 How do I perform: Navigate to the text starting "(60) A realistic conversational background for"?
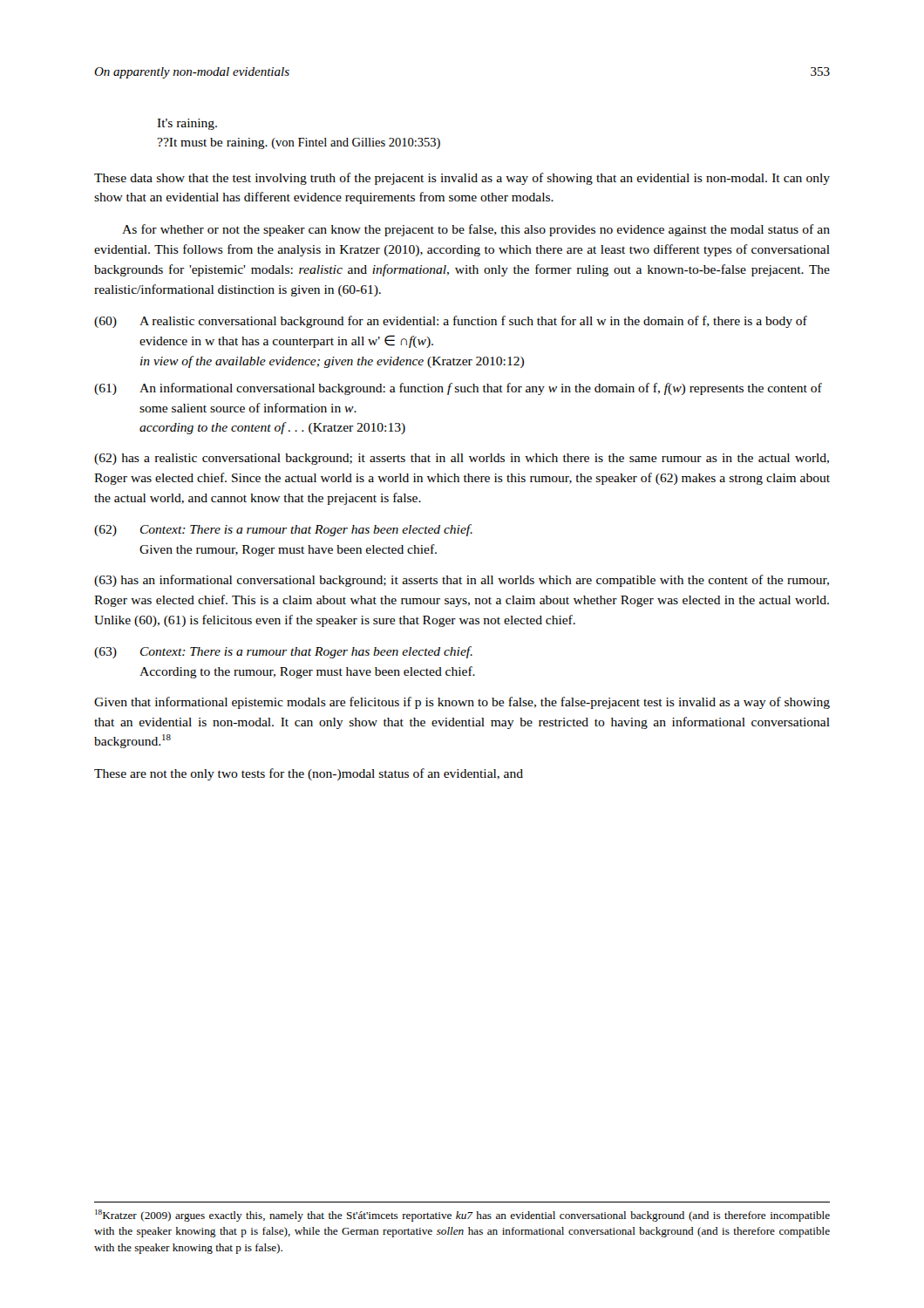pyautogui.click(x=451, y=322)
